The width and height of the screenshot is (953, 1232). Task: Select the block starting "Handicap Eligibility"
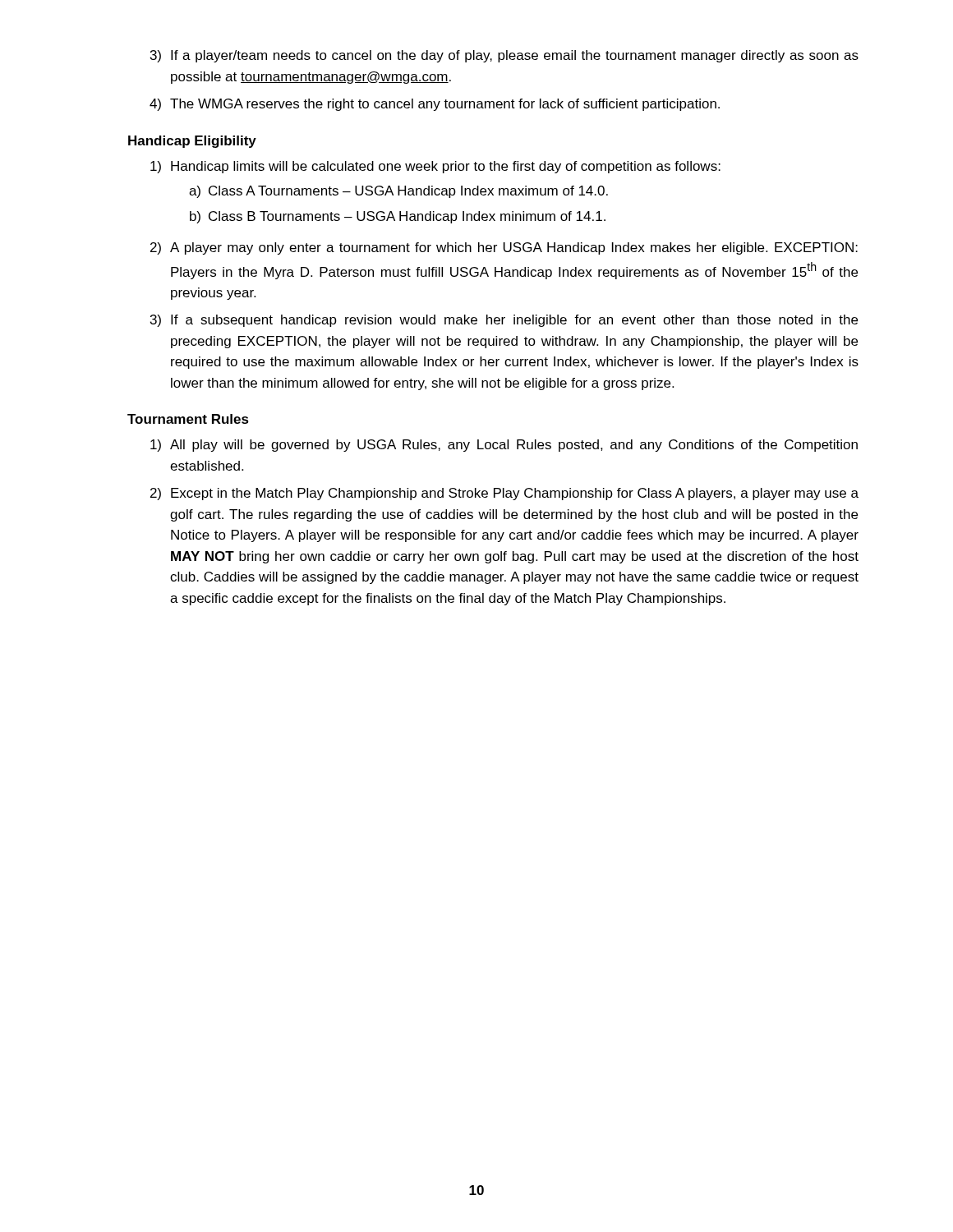(x=192, y=140)
